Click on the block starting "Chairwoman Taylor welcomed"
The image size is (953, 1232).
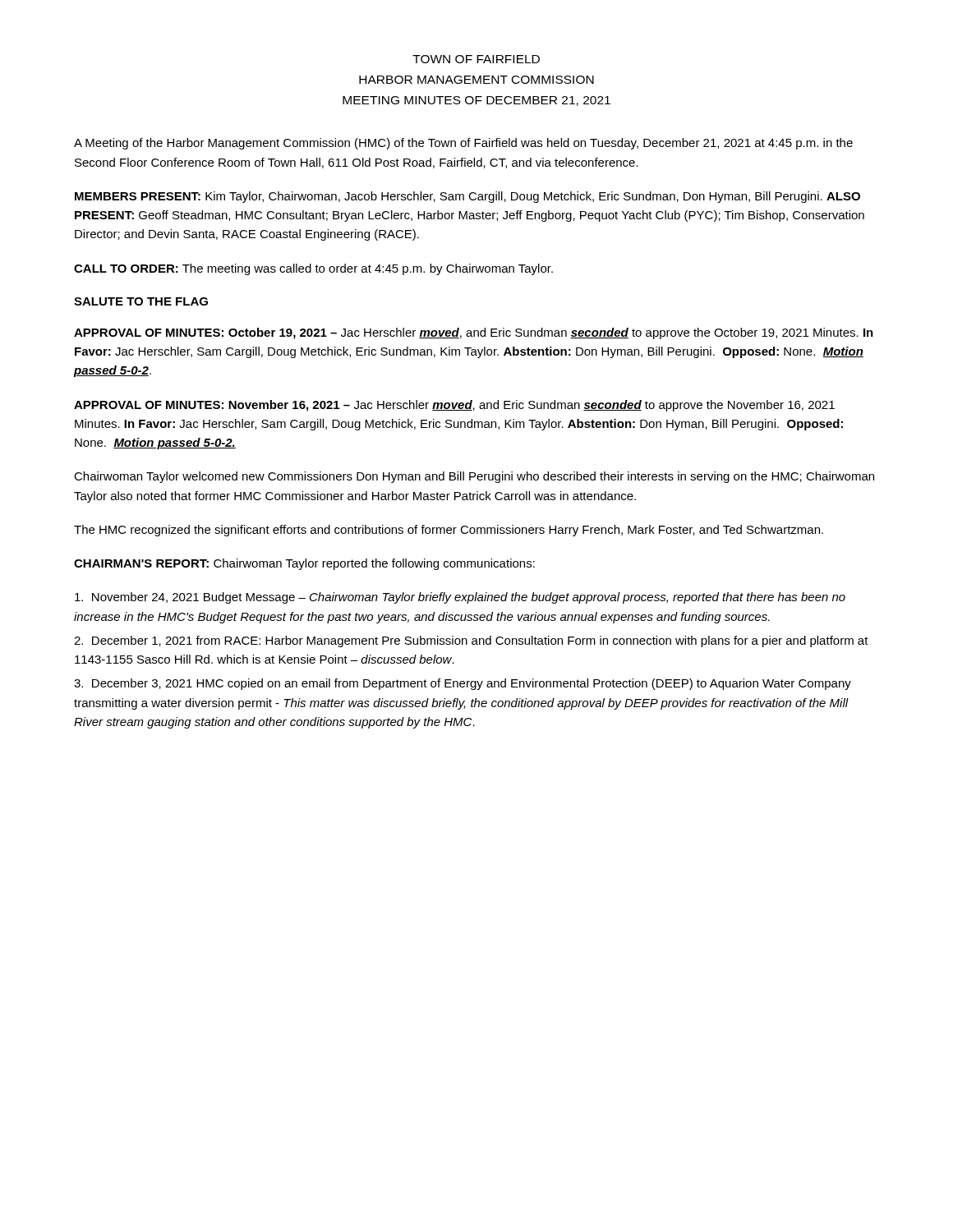[474, 486]
